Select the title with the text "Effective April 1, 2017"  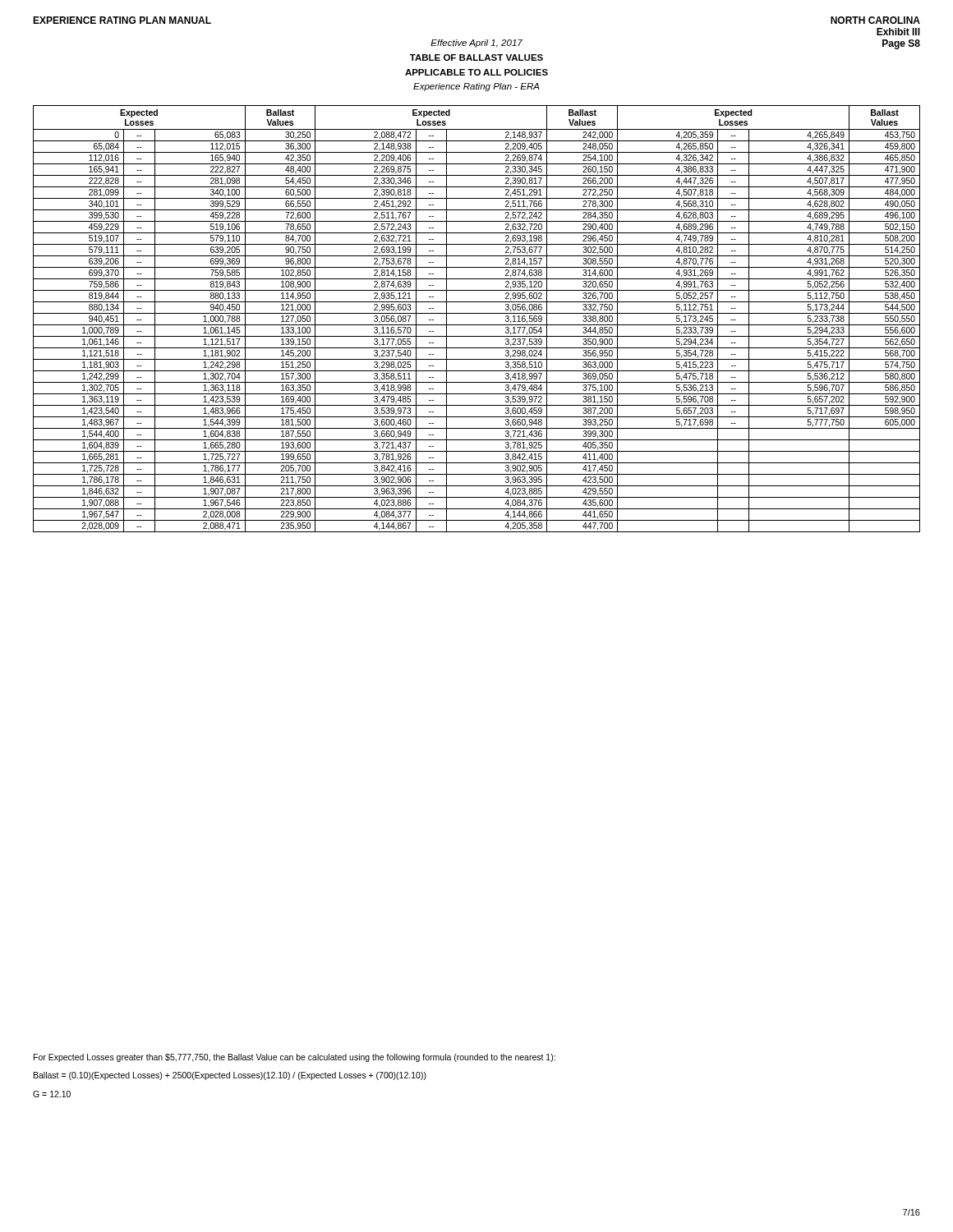476,65
